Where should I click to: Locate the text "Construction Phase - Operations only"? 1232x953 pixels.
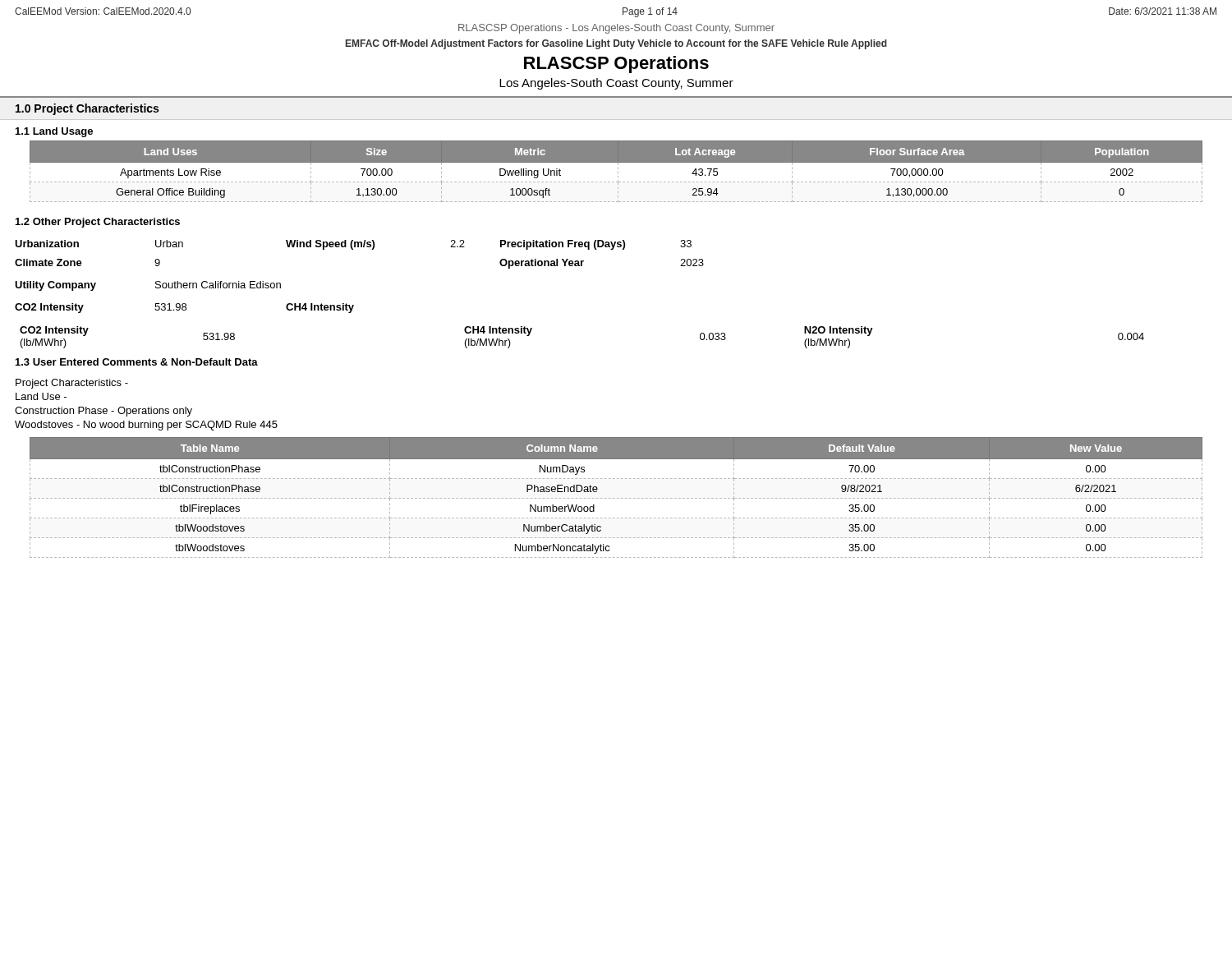tap(103, 410)
